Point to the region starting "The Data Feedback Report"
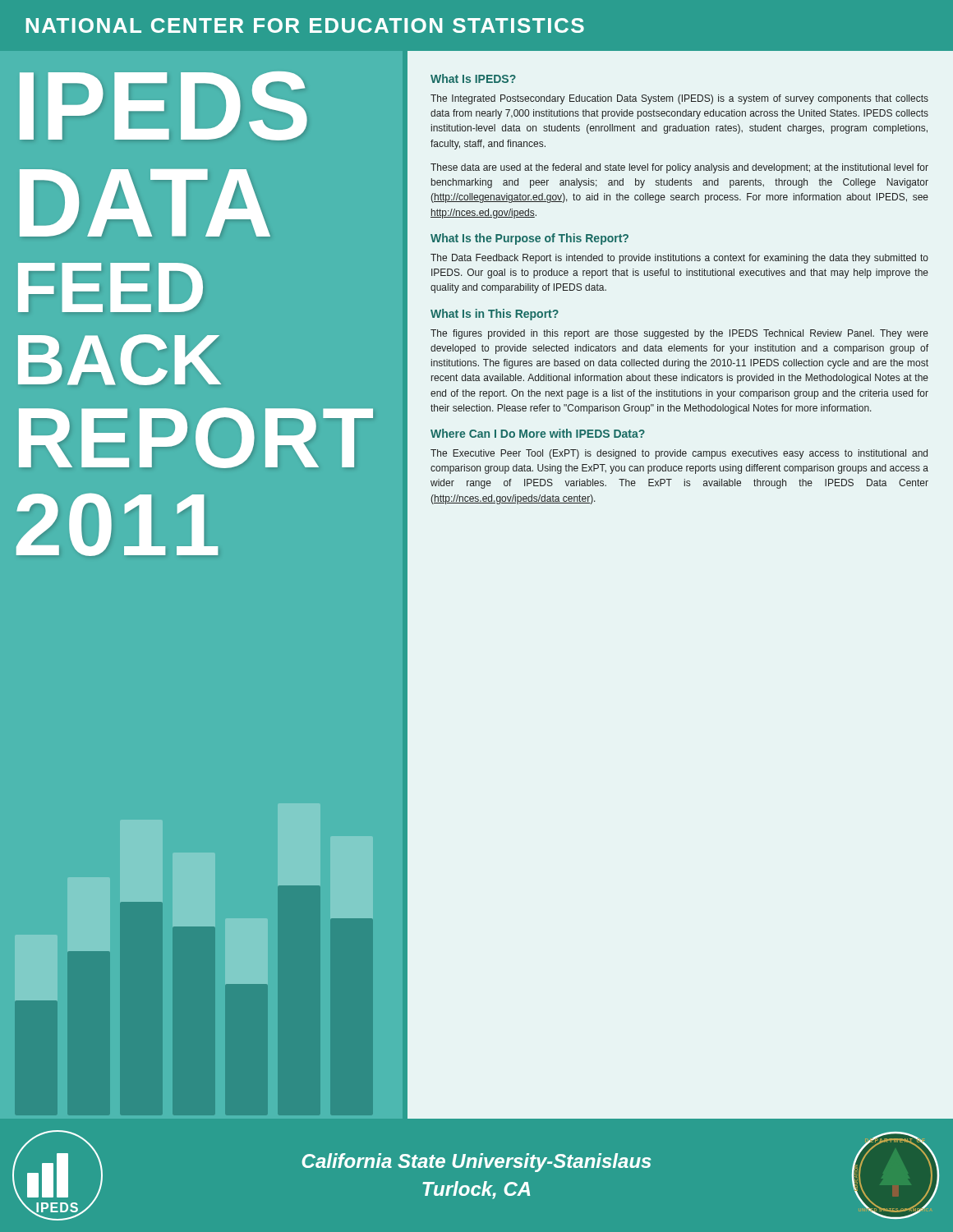Screen dimensions: 1232x953 tap(679, 273)
